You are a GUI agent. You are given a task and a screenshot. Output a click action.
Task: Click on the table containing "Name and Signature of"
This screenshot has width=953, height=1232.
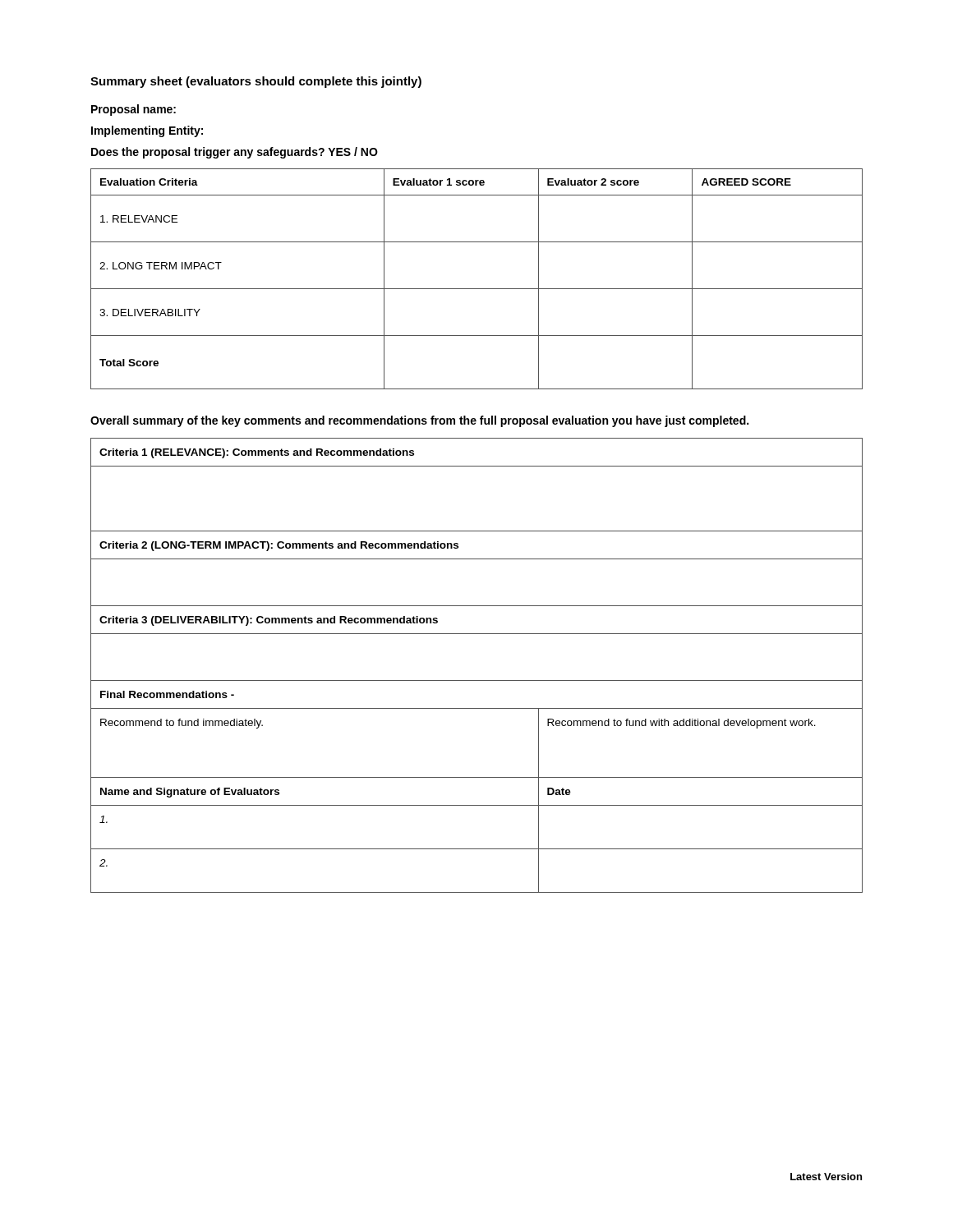(476, 665)
